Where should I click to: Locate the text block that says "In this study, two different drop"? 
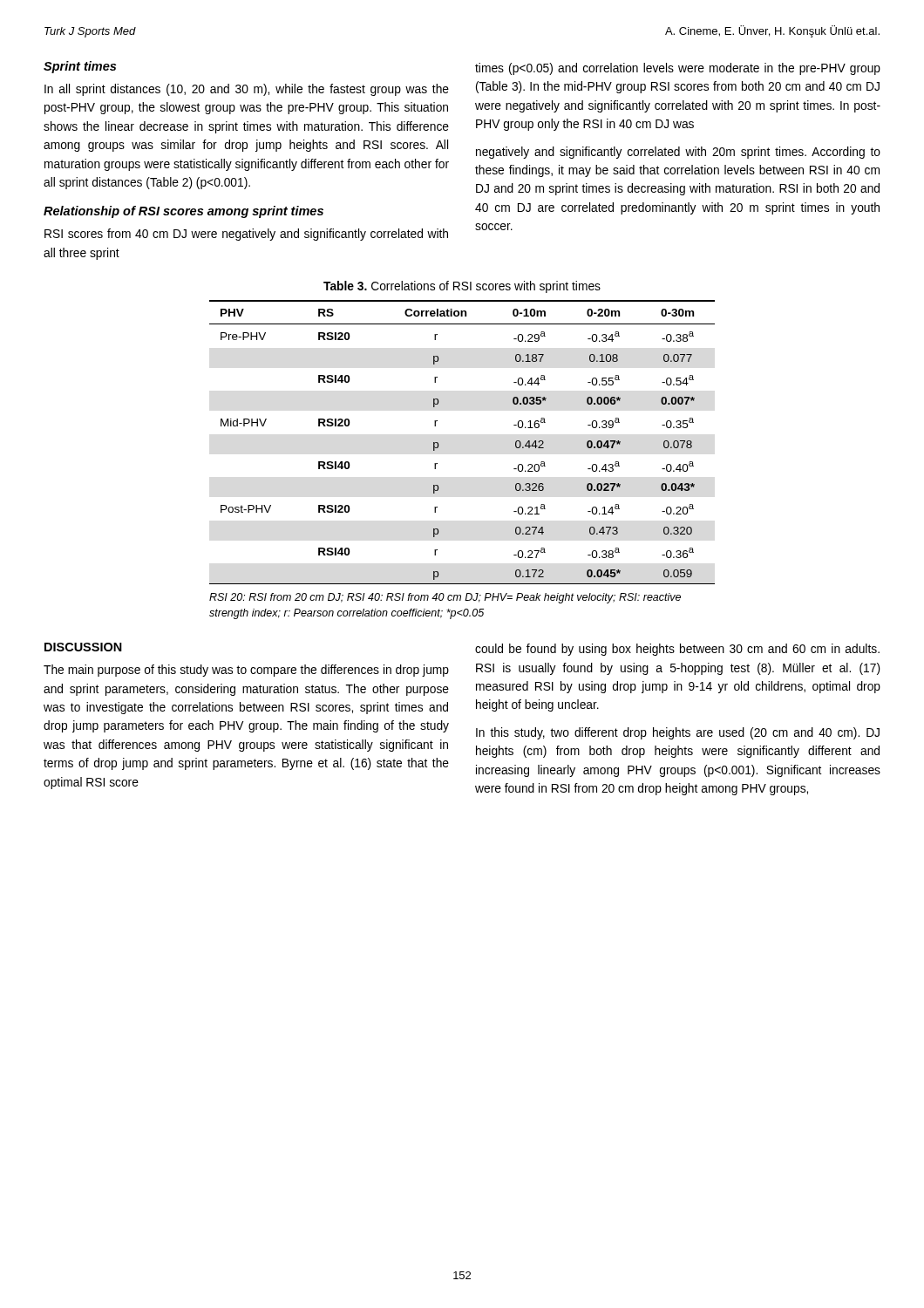click(x=678, y=761)
